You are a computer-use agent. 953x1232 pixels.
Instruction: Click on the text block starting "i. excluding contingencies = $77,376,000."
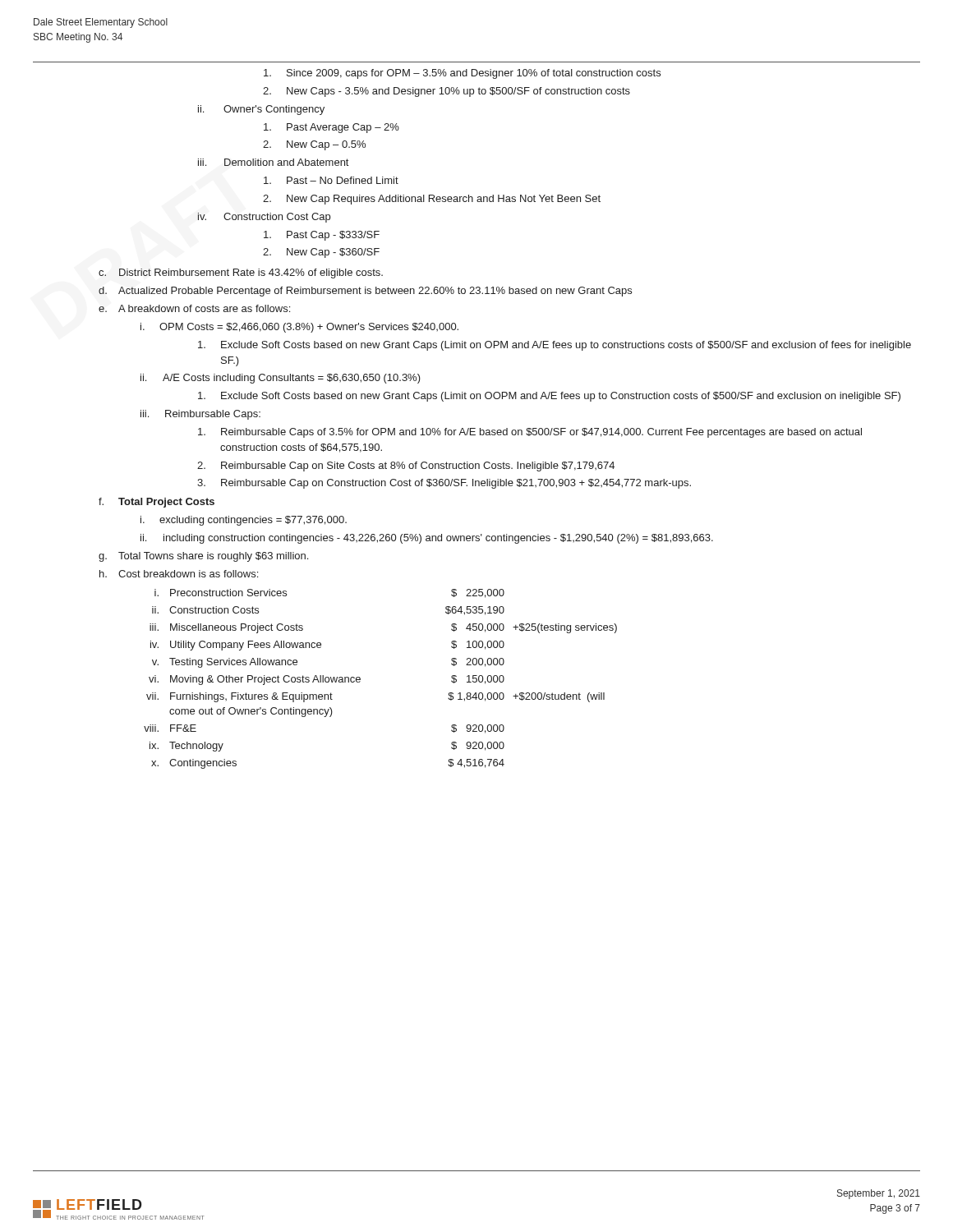(244, 521)
